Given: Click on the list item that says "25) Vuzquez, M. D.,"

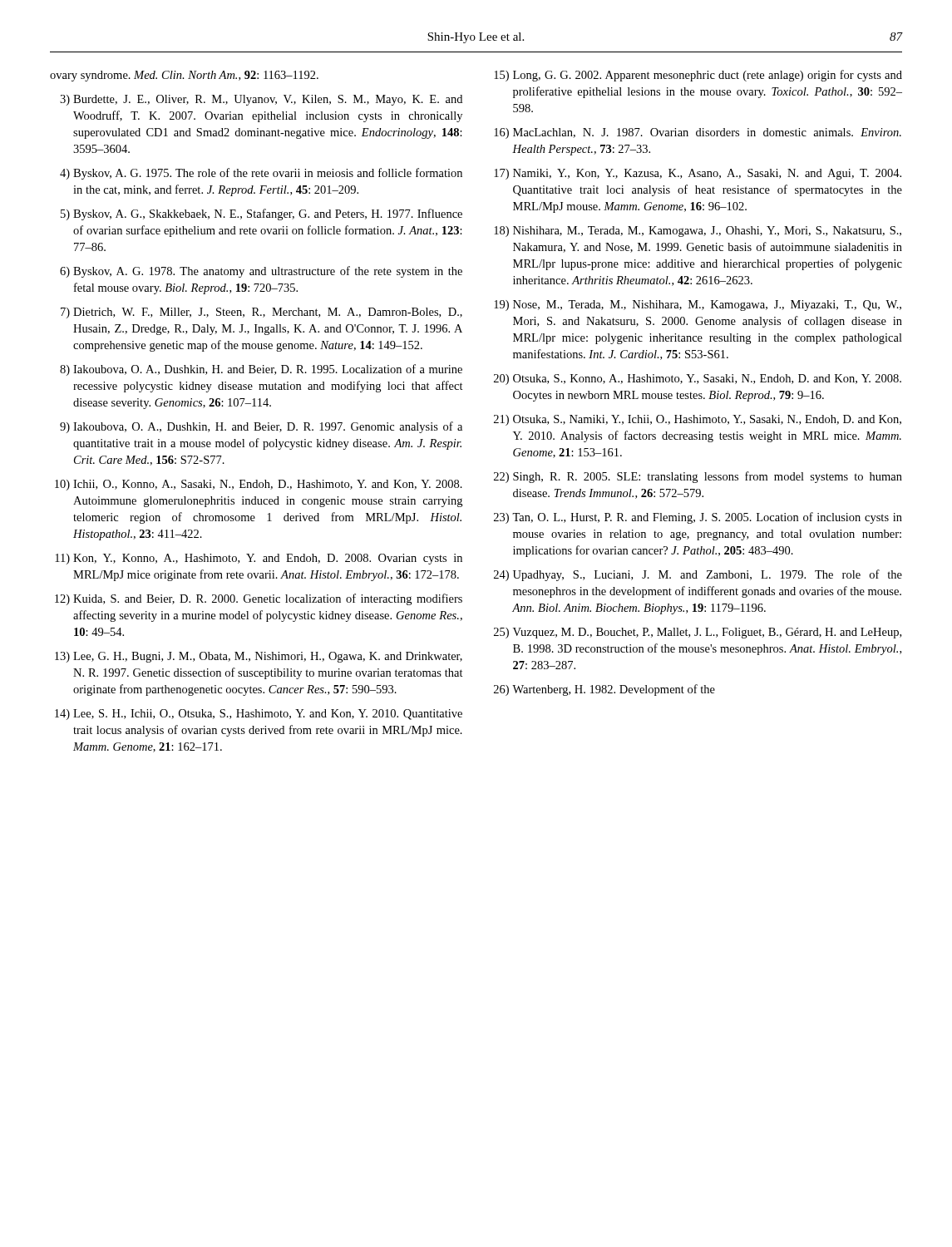Looking at the screenshot, I should (x=696, y=648).
